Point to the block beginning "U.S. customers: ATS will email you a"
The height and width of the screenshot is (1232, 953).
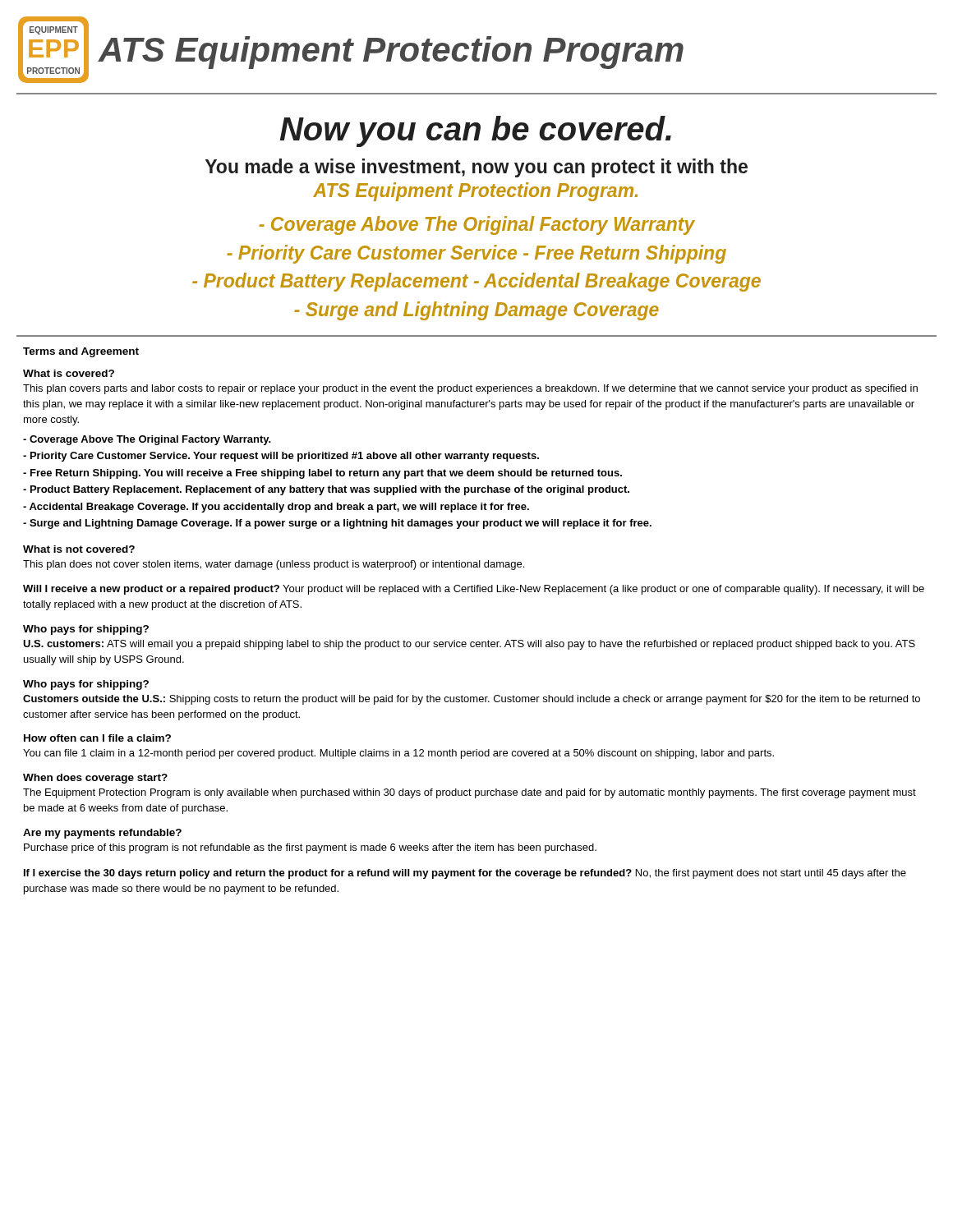coord(469,651)
